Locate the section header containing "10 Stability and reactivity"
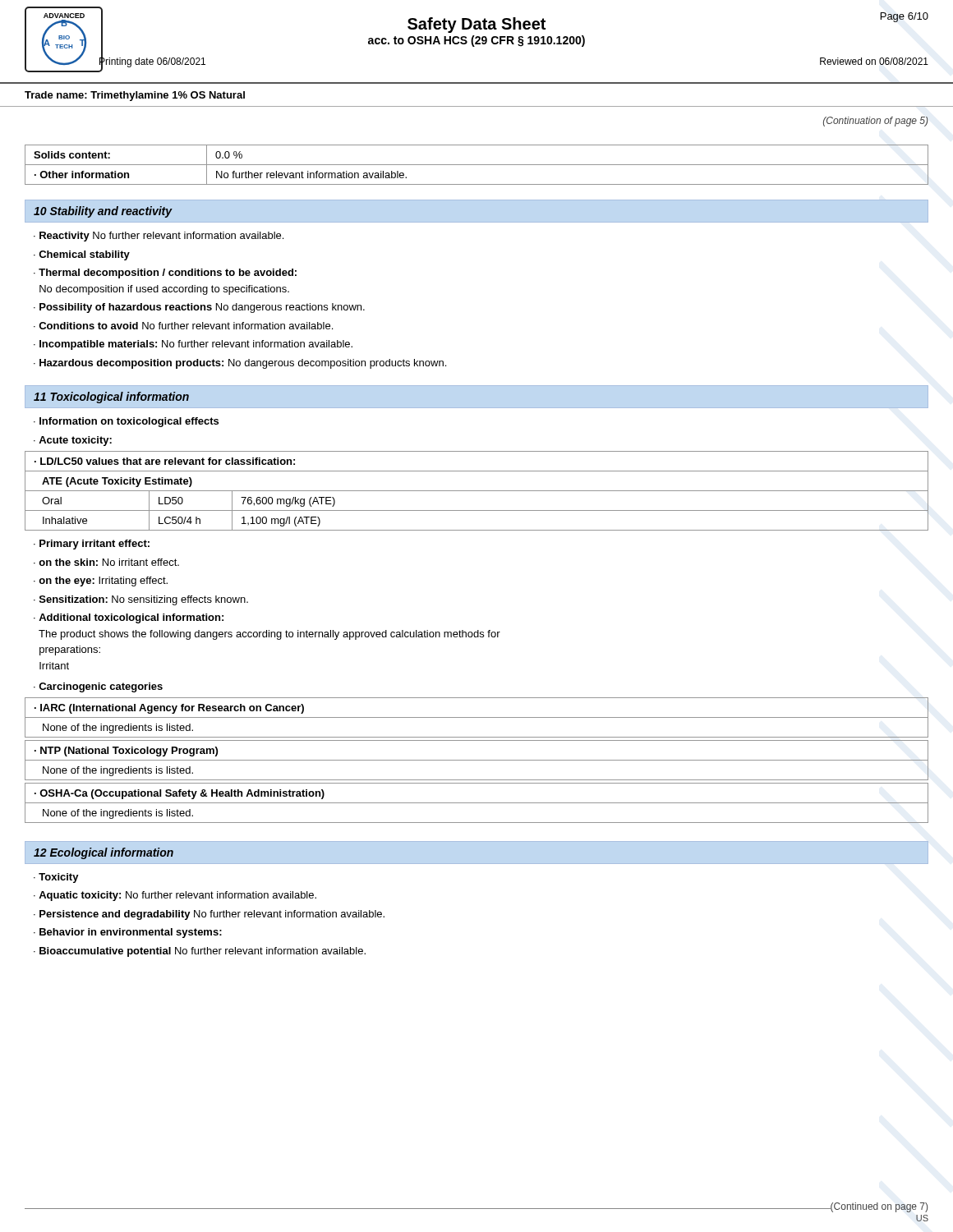This screenshot has width=953, height=1232. pyautogui.click(x=103, y=211)
